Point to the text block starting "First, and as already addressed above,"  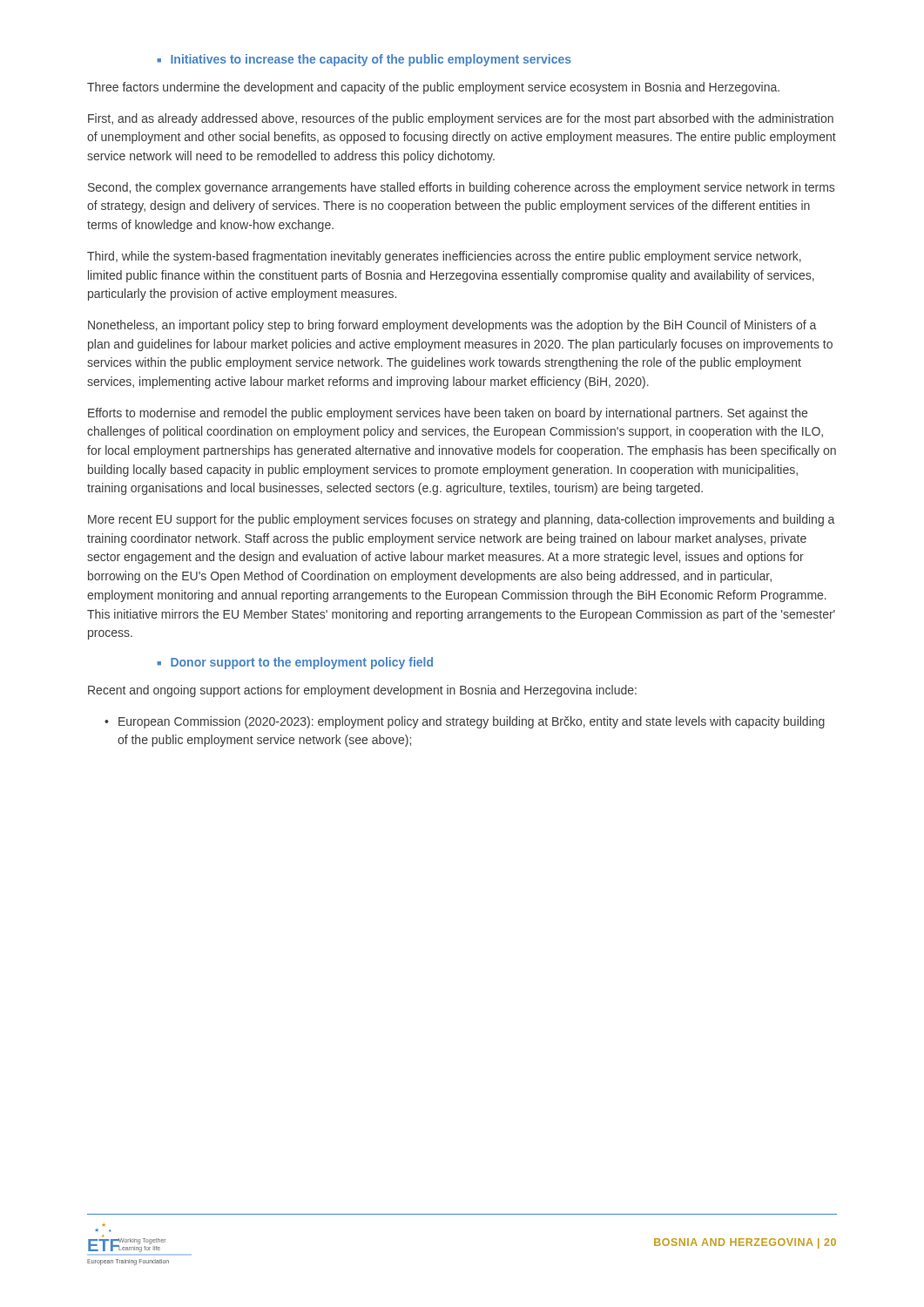pyautogui.click(x=462, y=138)
